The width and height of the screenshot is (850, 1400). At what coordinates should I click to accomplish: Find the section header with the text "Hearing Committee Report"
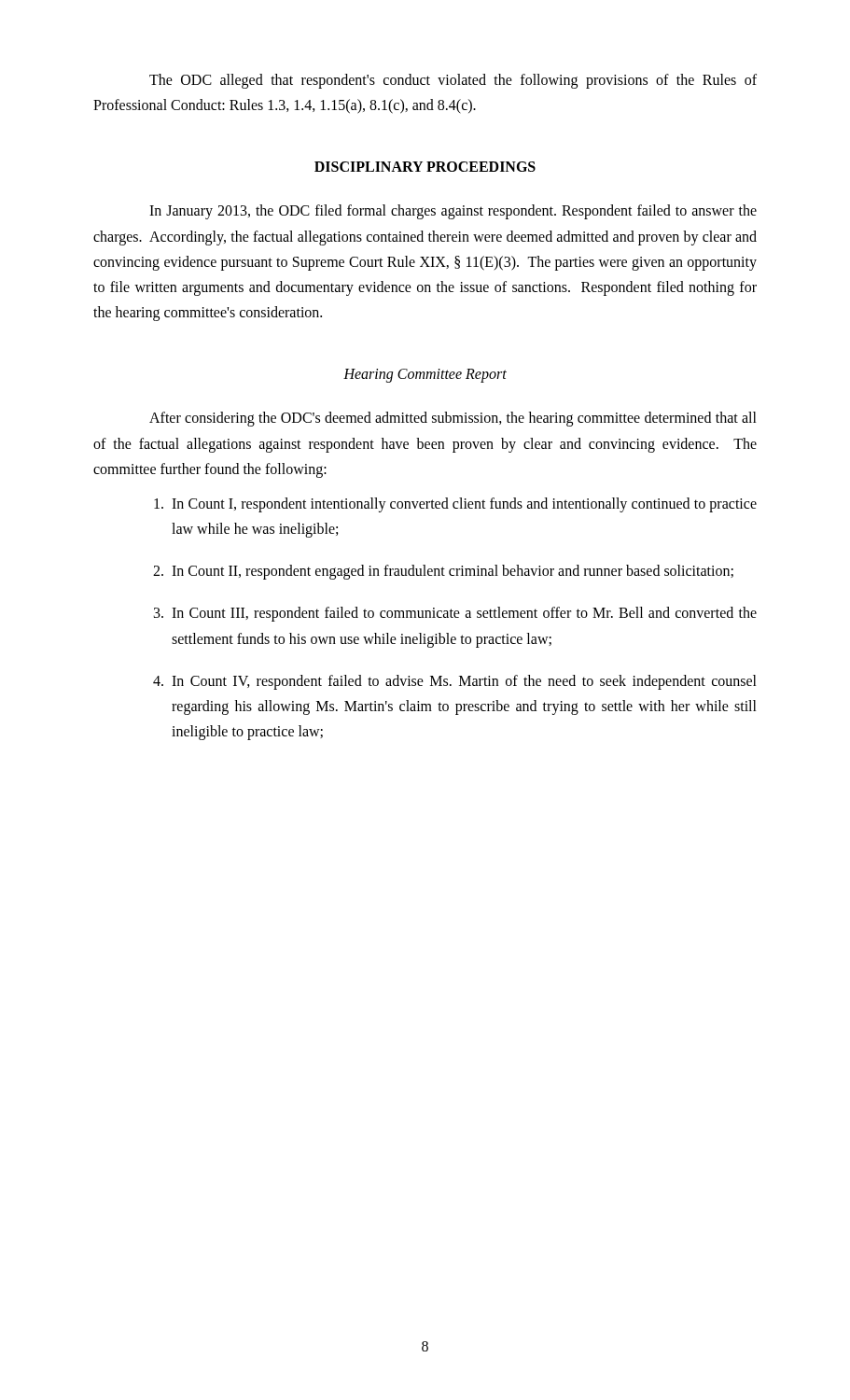click(425, 374)
